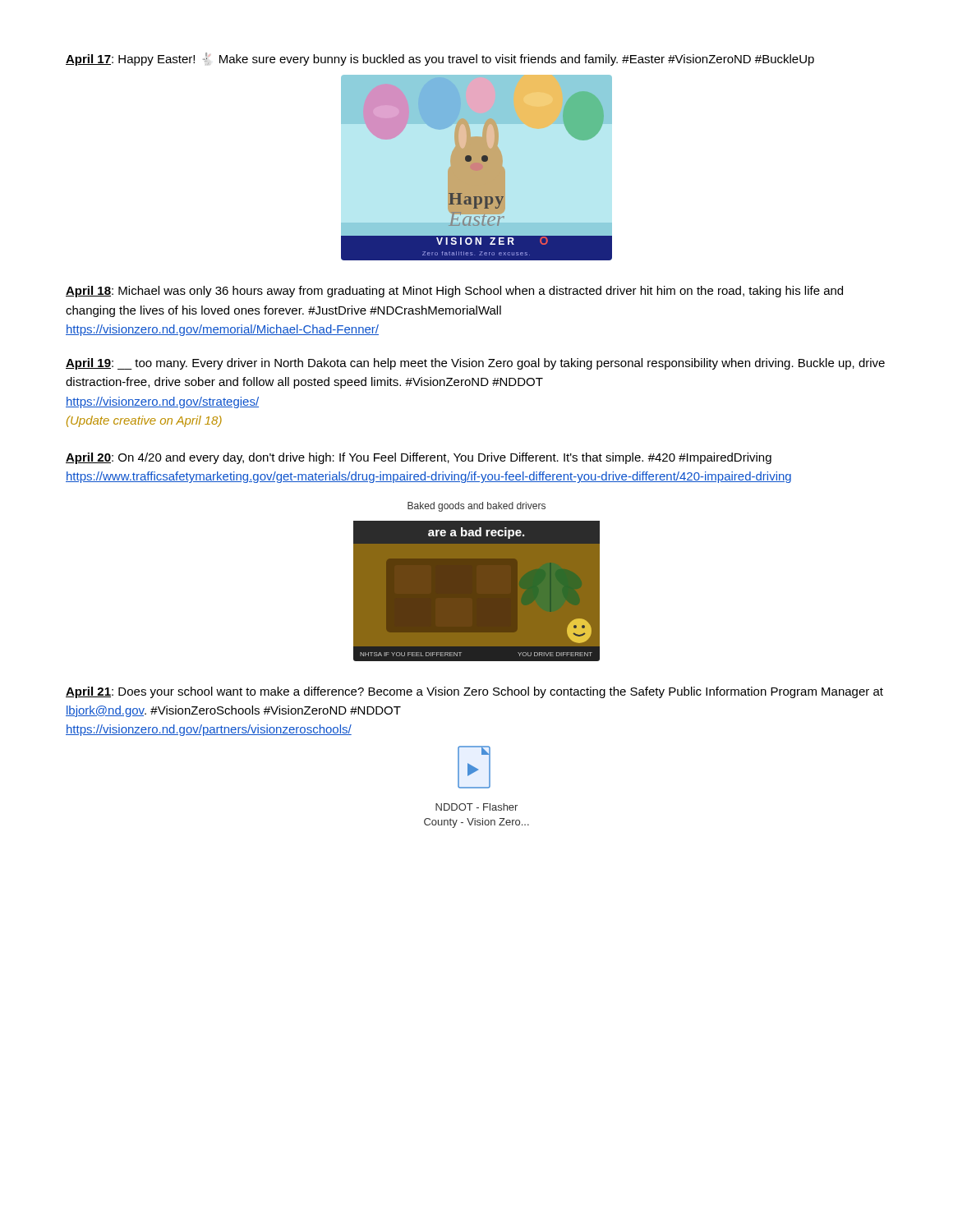
Task: Click on the text block with the text "April 19: __ too many."
Action: (x=475, y=391)
